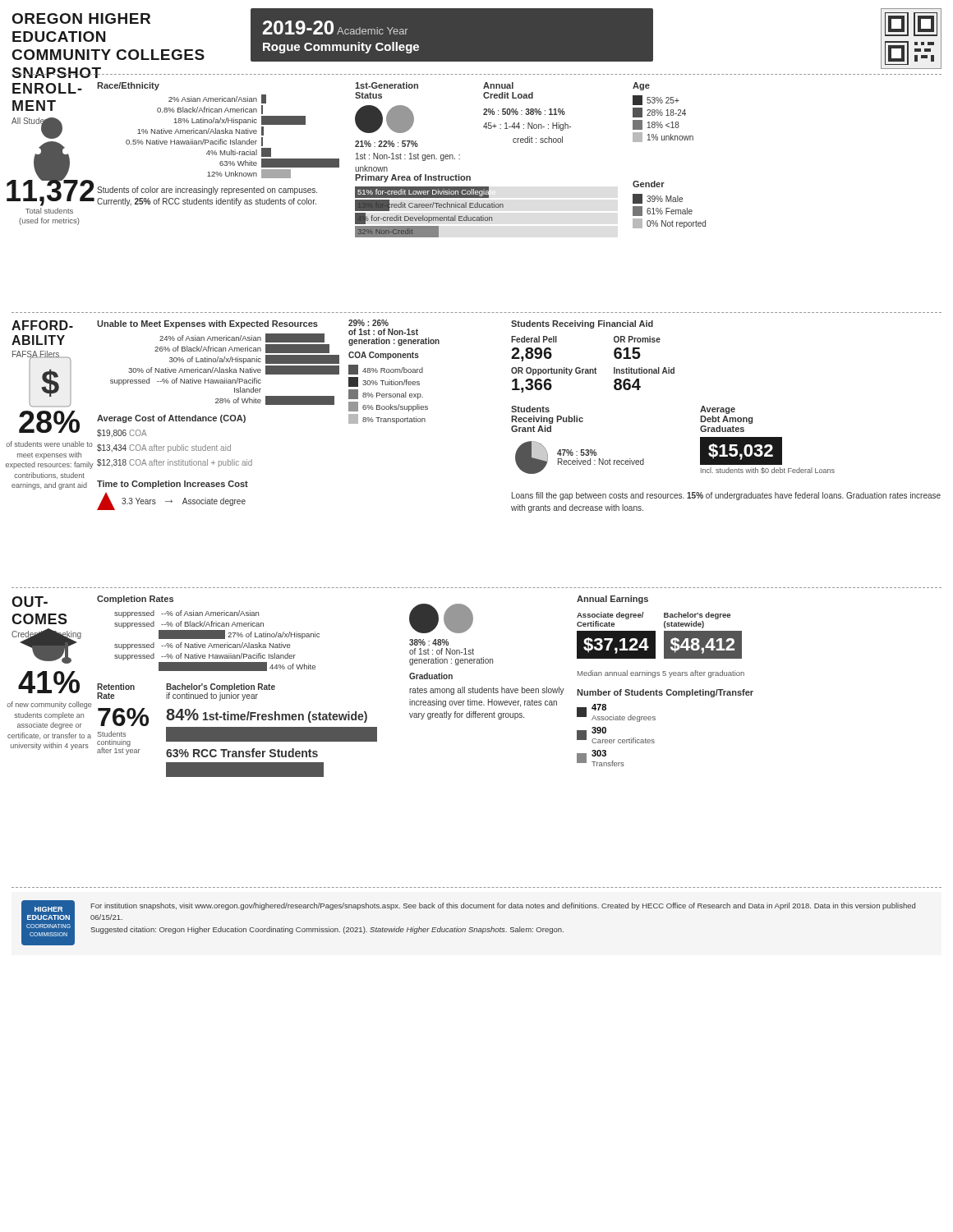Screen dimensions: 1232x953
Task: Find the text block containing "38% : 48% of 1st : of Non-1st"
Action: point(489,662)
